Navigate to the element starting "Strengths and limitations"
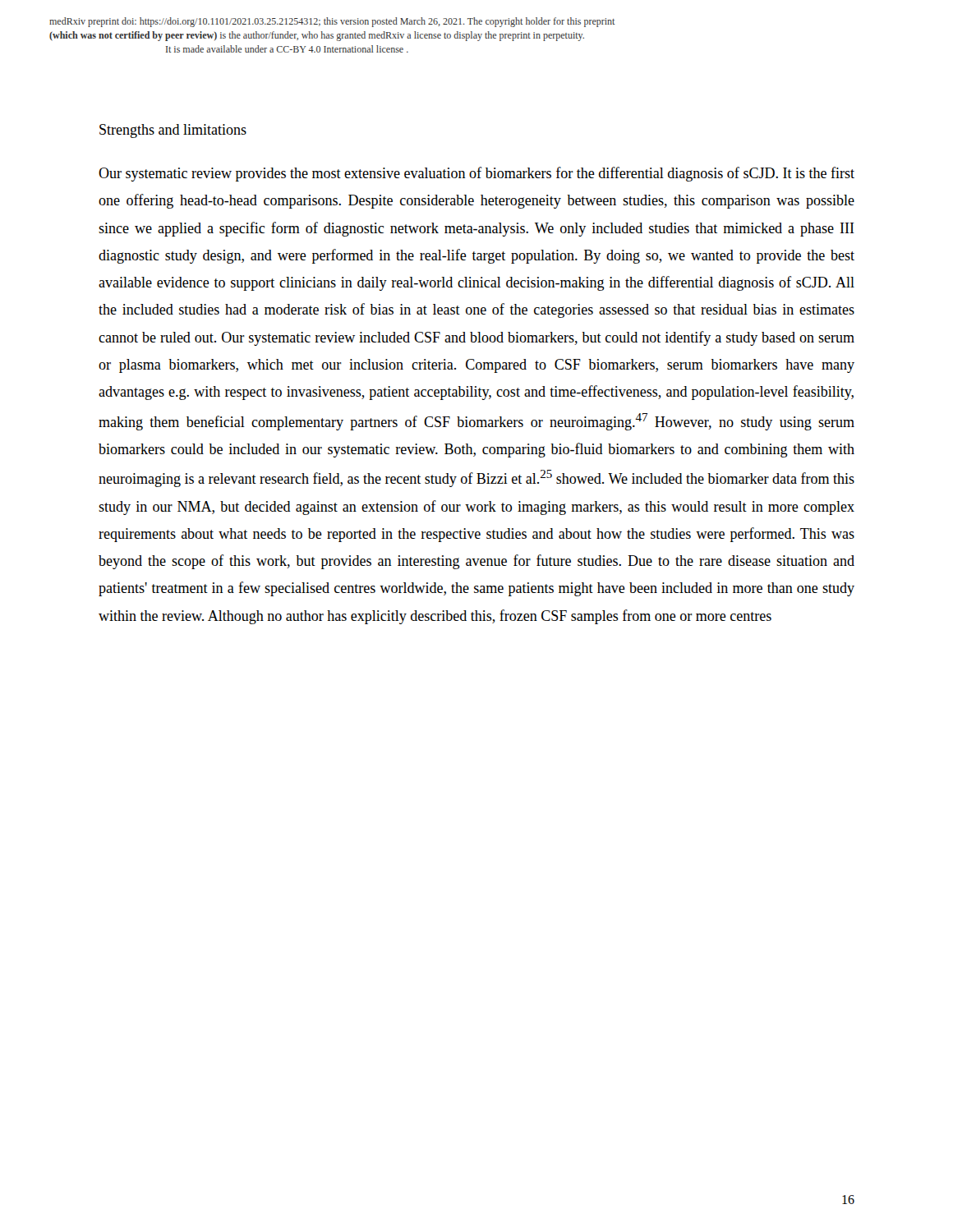Image resolution: width=953 pixels, height=1232 pixels. pyautogui.click(x=172, y=130)
